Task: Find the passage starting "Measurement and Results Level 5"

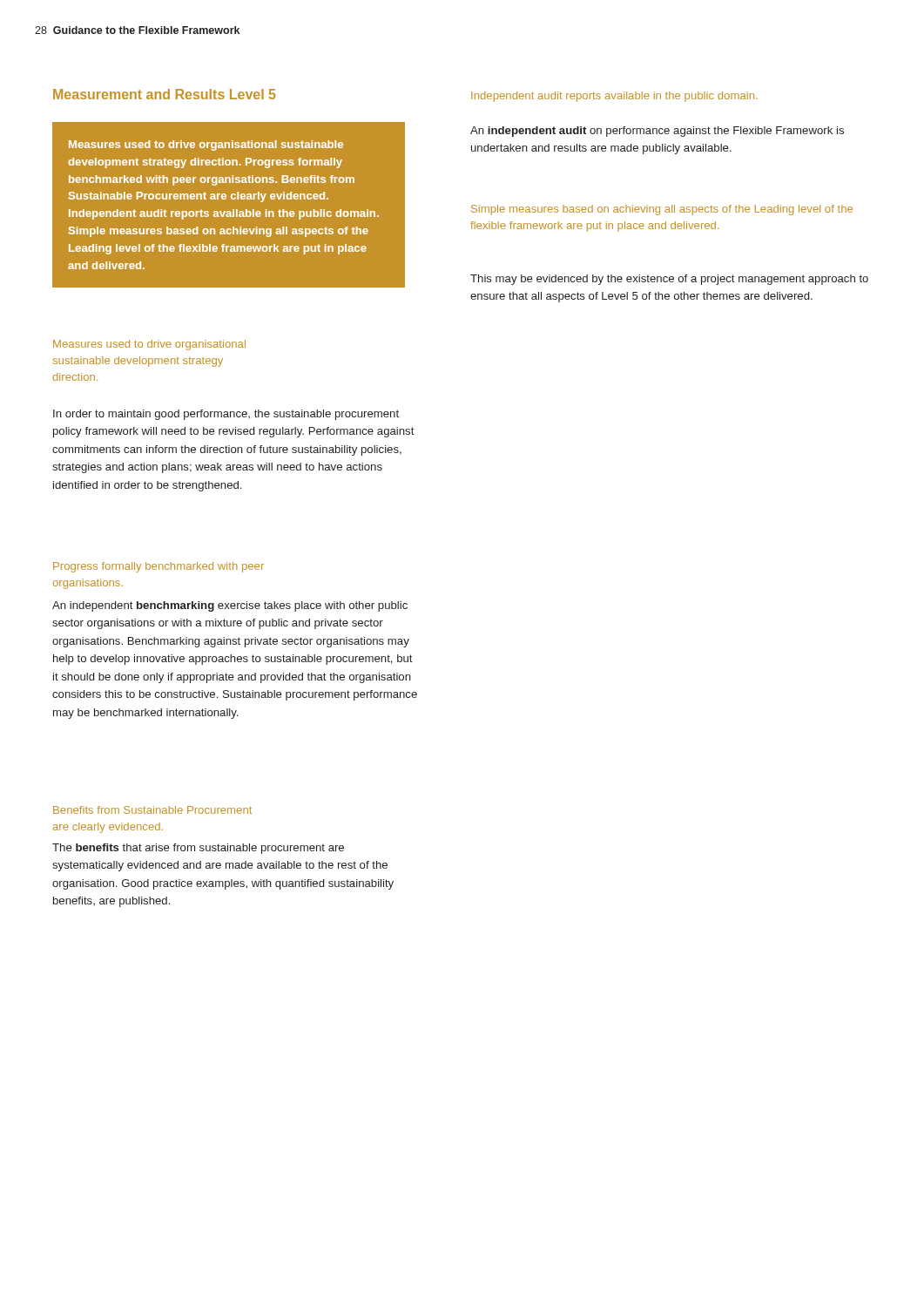Action: click(164, 95)
